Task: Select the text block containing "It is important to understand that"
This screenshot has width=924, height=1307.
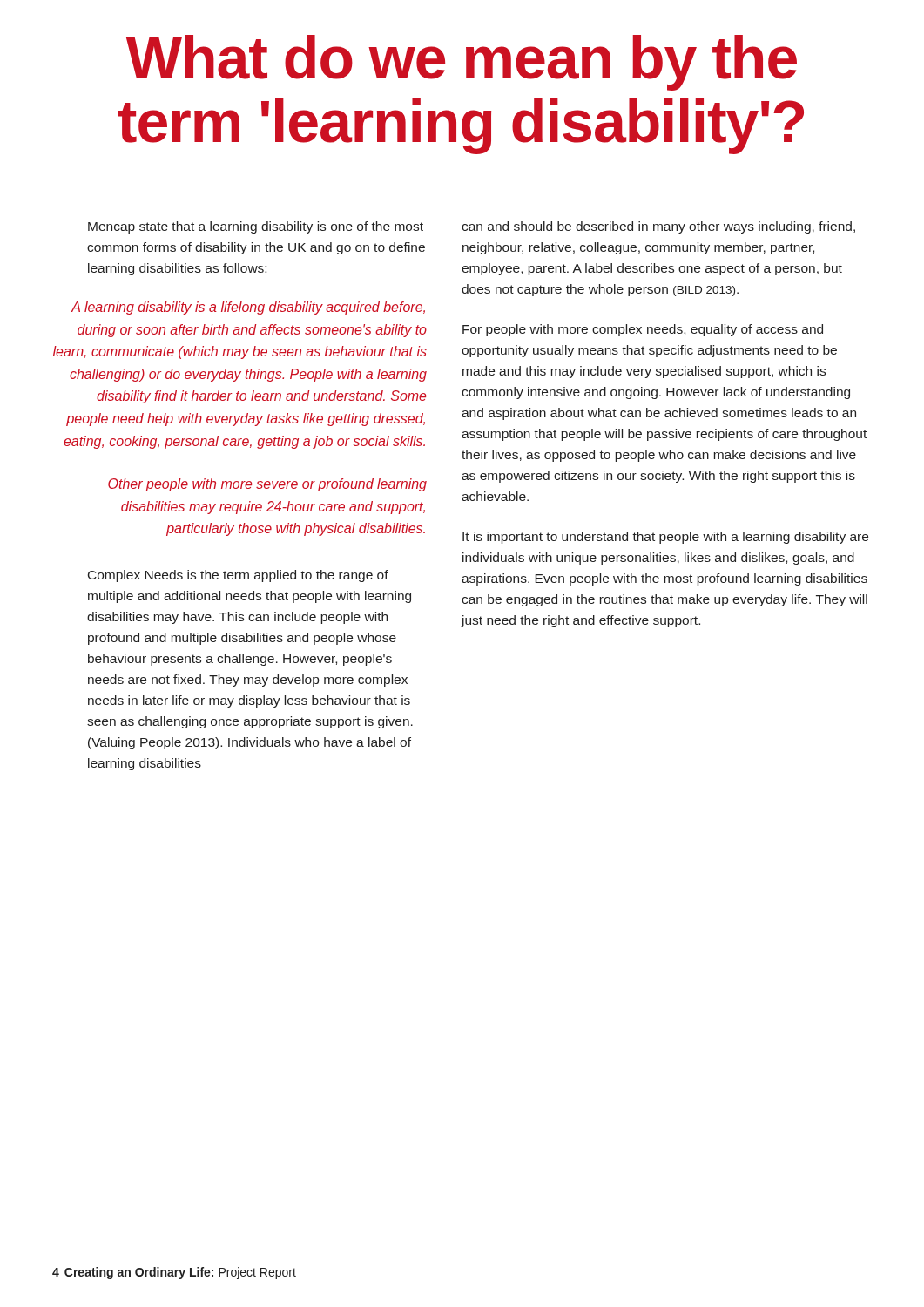Action: 665,578
